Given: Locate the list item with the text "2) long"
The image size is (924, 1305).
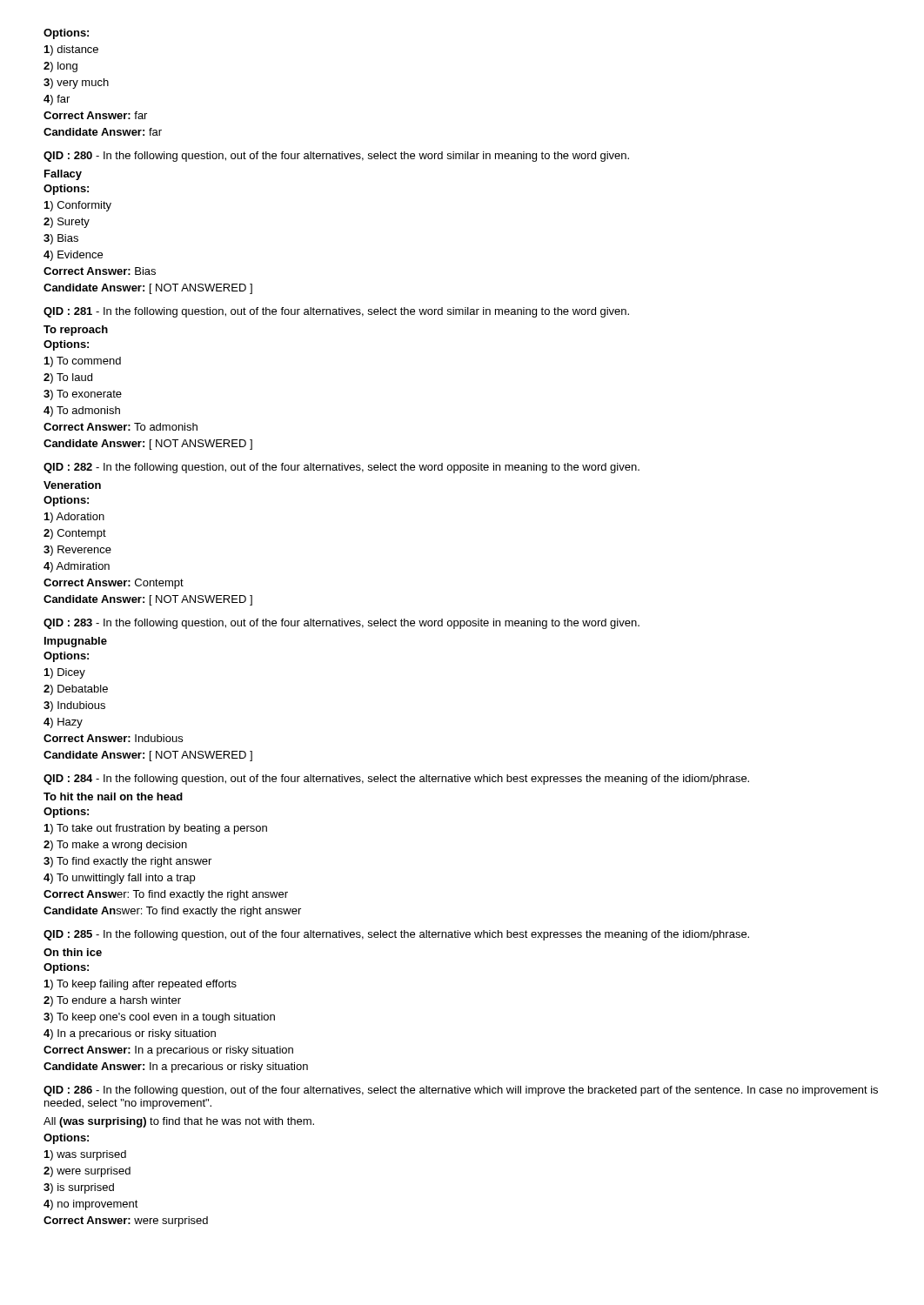Looking at the screenshot, I should pos(61,66).
